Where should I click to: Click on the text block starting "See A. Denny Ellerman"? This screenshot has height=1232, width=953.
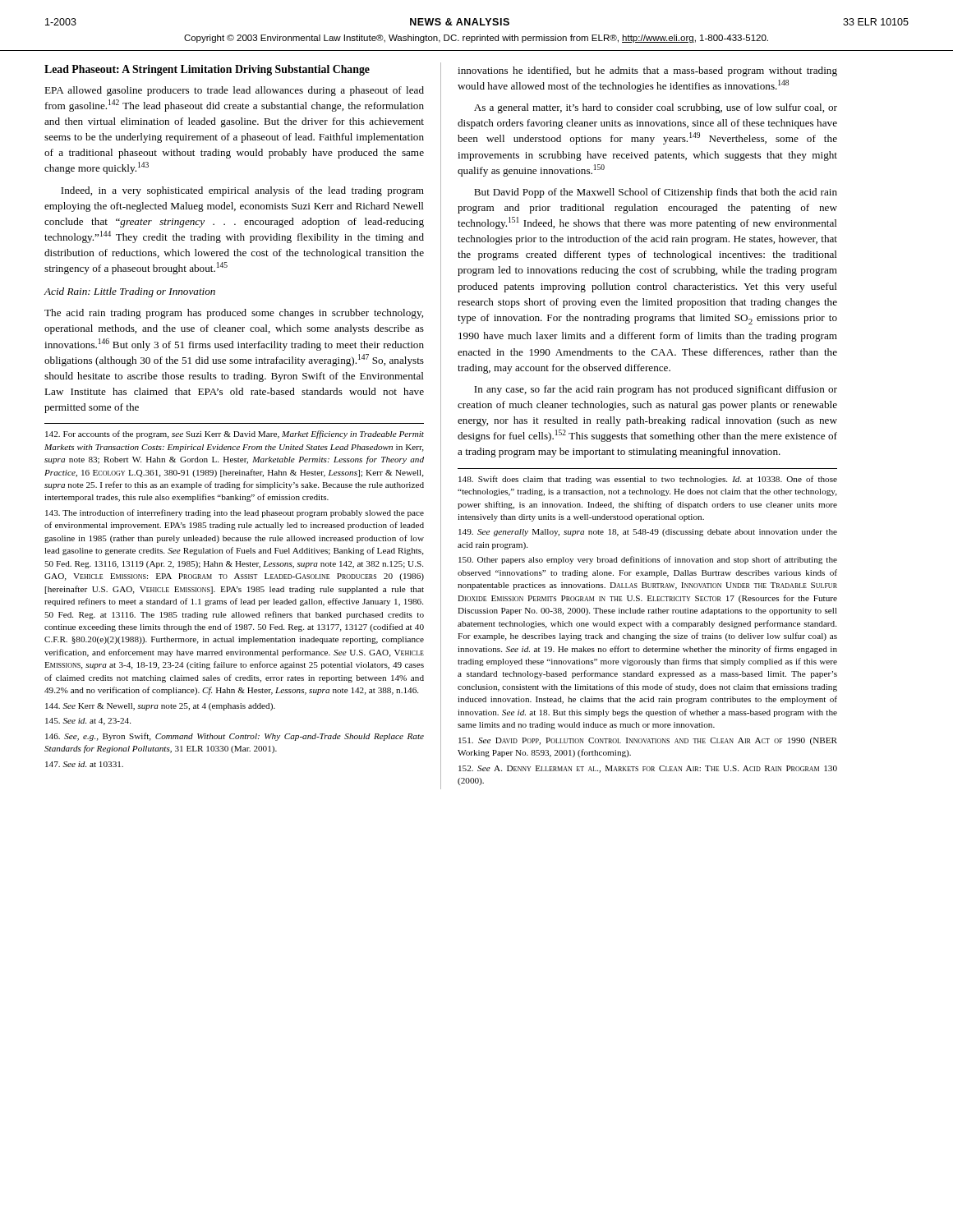click(647, 775)
